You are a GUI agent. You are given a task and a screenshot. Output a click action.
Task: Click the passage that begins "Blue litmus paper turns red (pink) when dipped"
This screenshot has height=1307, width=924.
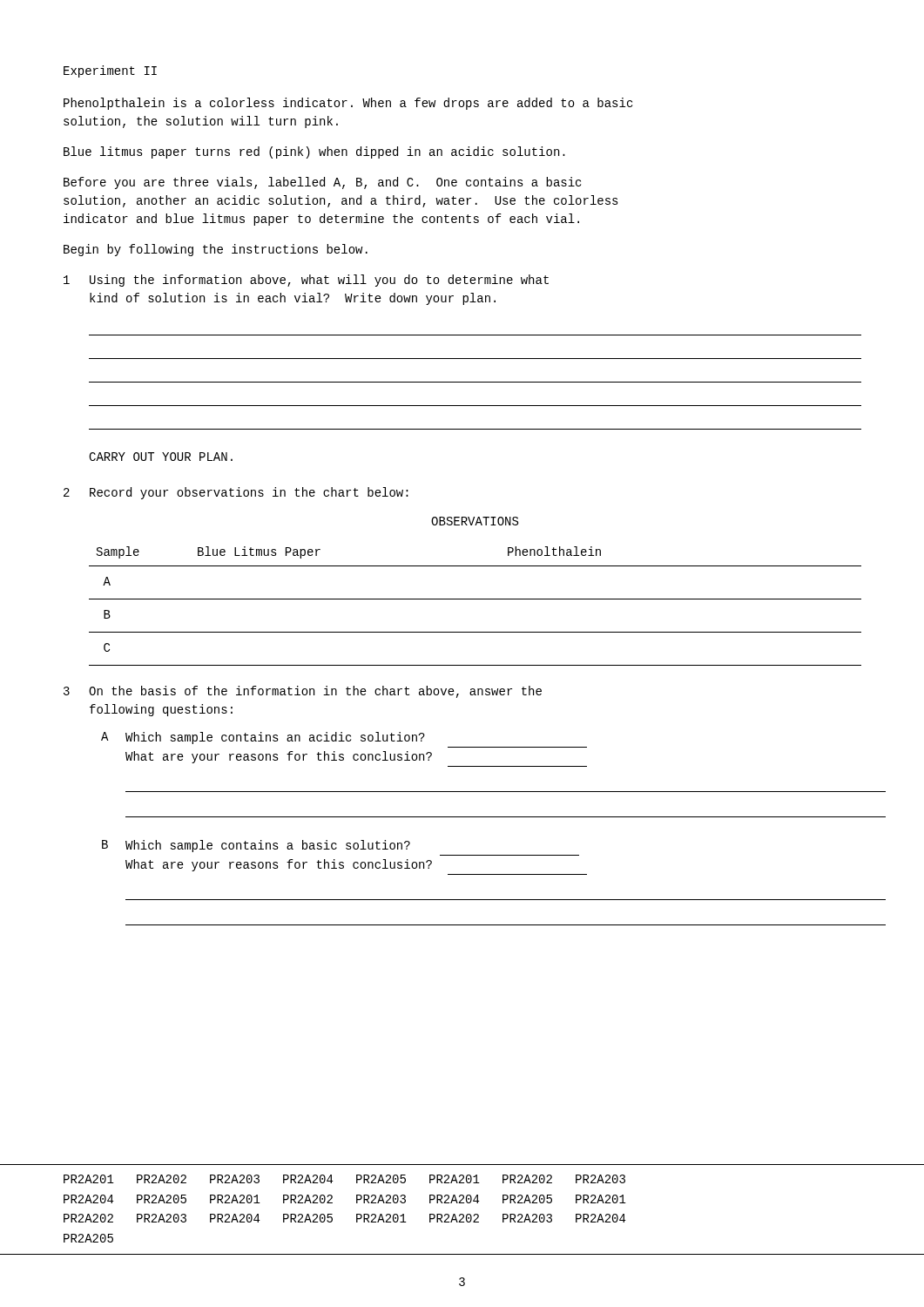315,152
